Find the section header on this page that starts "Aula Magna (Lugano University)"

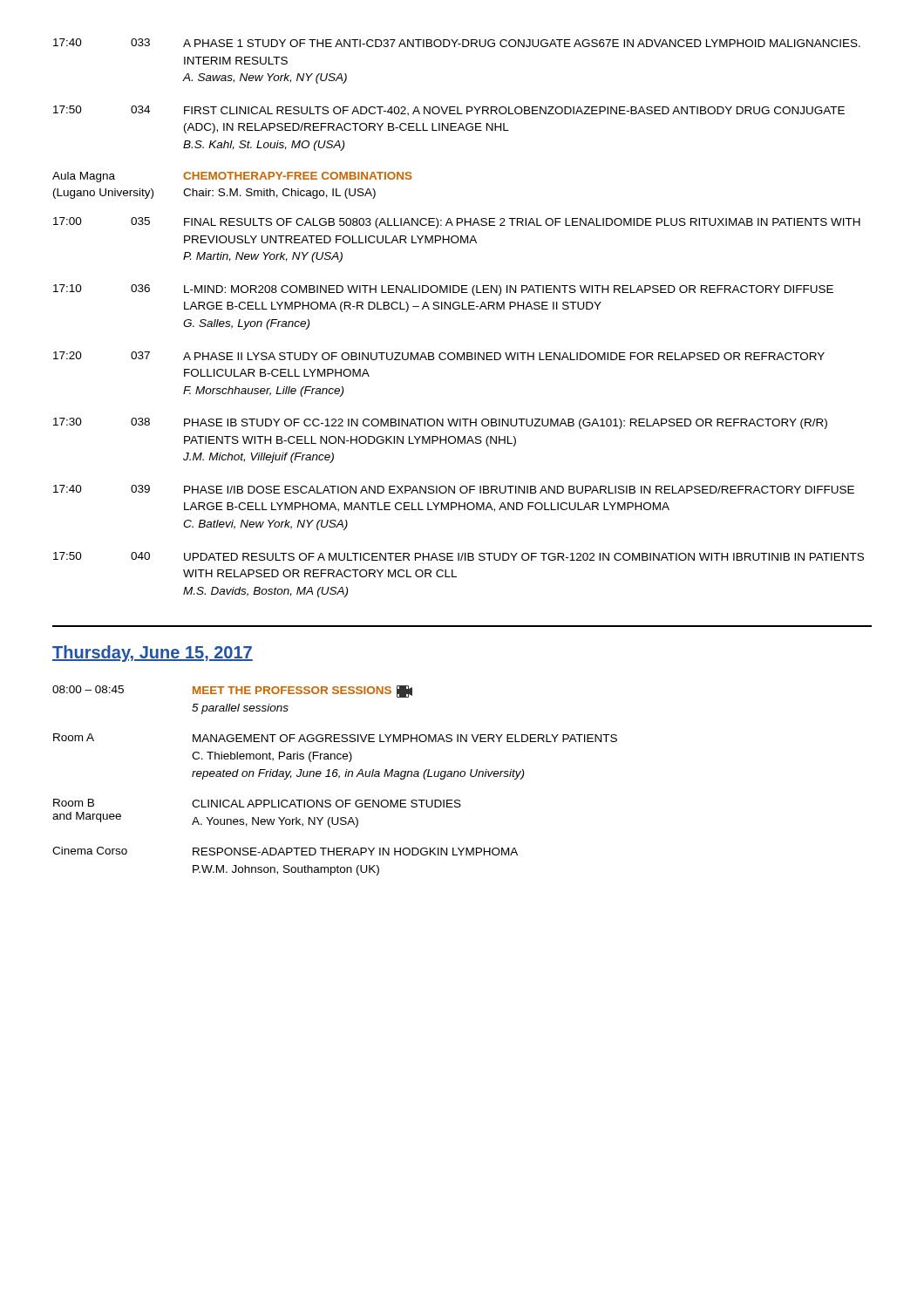(232, 177)
